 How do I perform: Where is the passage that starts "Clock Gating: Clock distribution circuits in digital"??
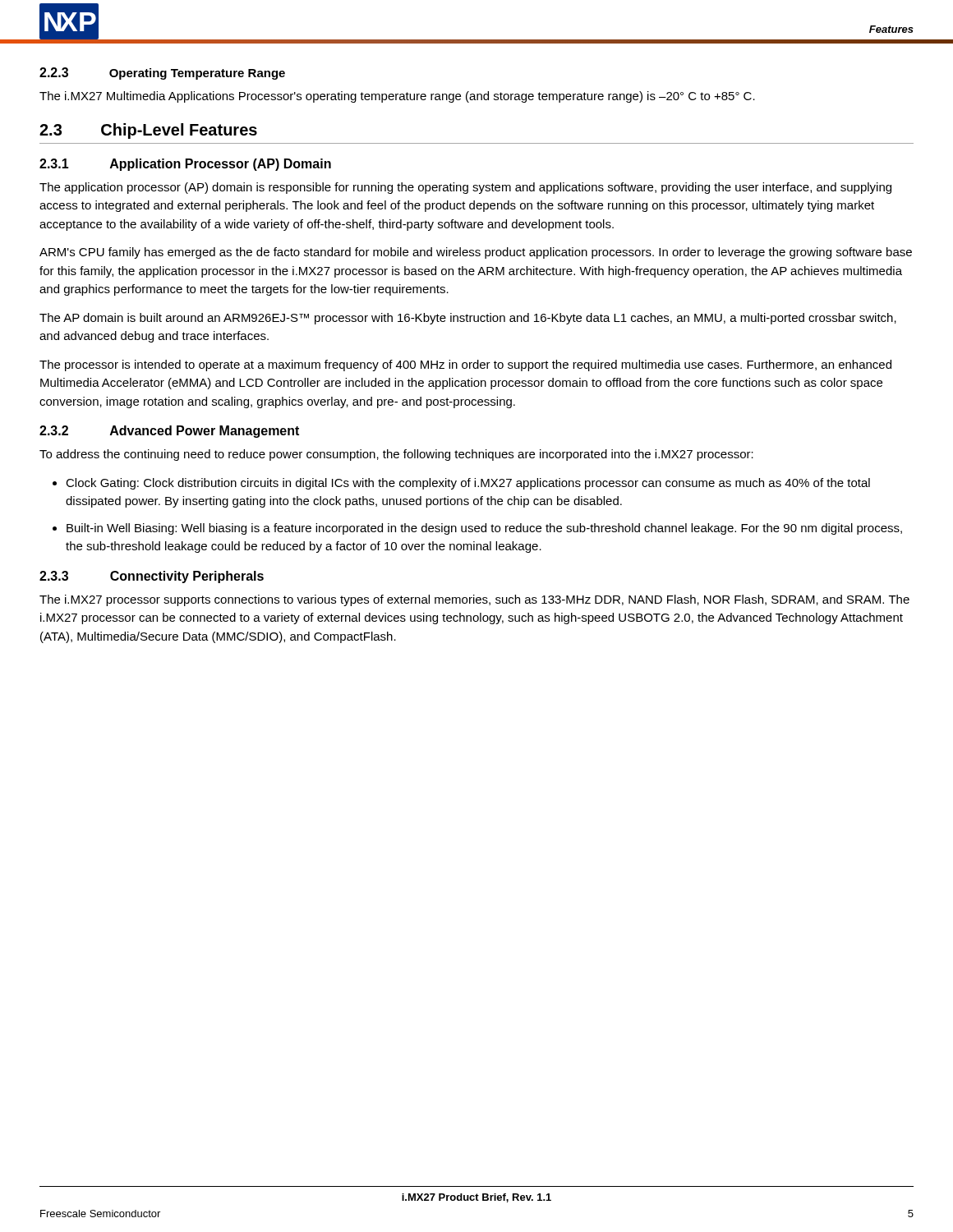click(468, 491)
